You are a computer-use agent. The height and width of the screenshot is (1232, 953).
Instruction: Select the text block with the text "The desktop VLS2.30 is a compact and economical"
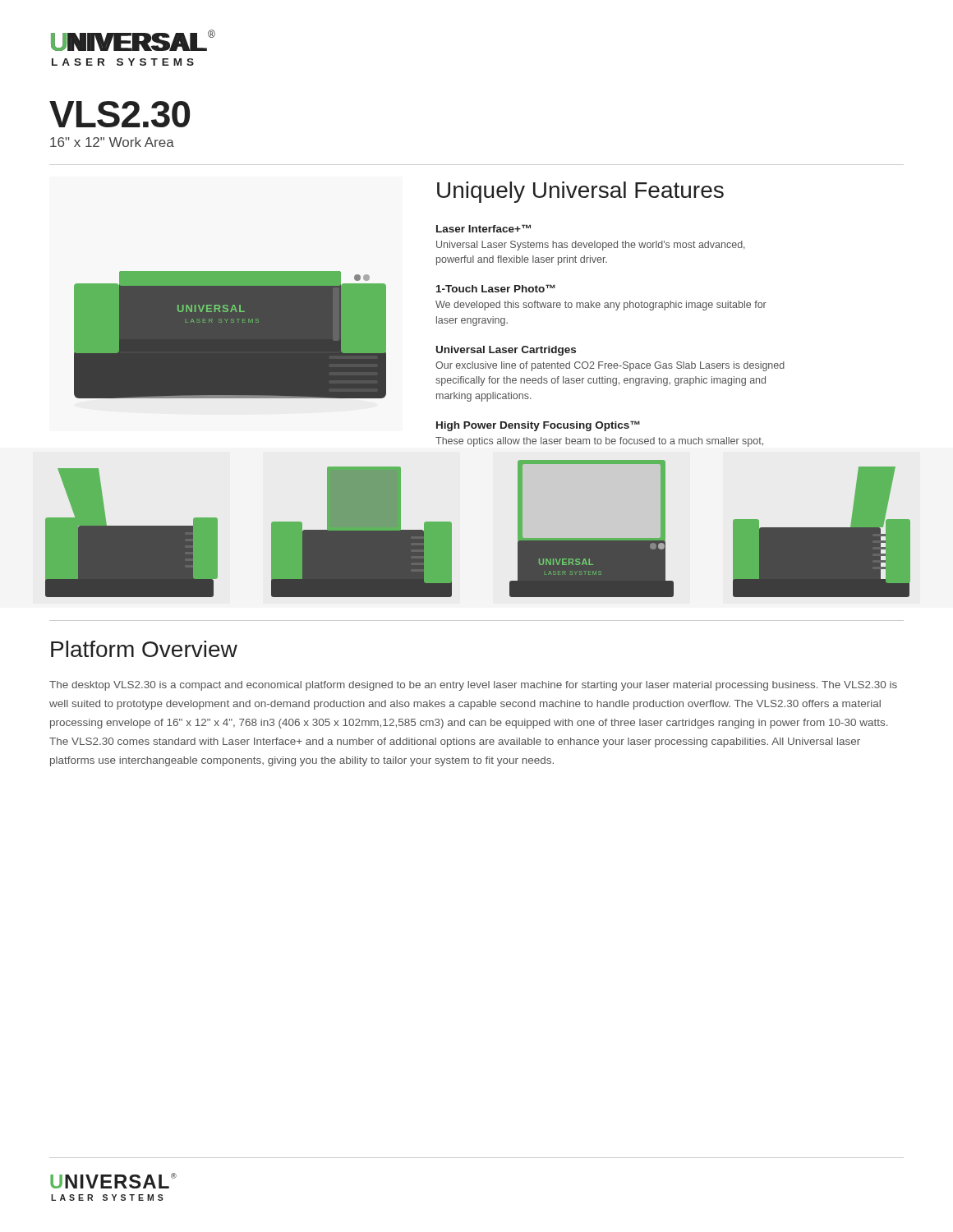[473, 722]
